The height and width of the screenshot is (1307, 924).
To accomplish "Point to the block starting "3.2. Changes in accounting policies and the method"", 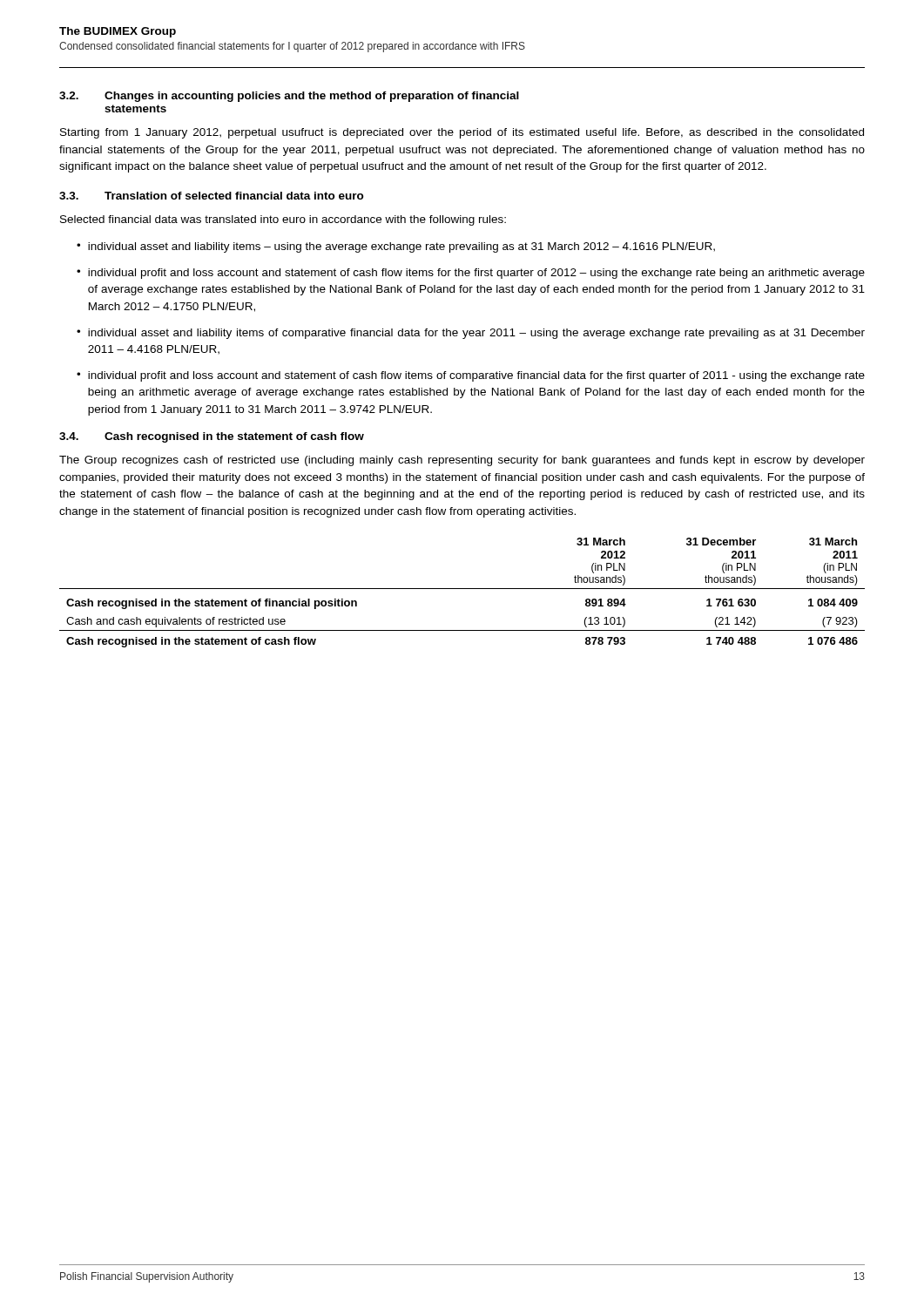I will [x=289, y=102].
